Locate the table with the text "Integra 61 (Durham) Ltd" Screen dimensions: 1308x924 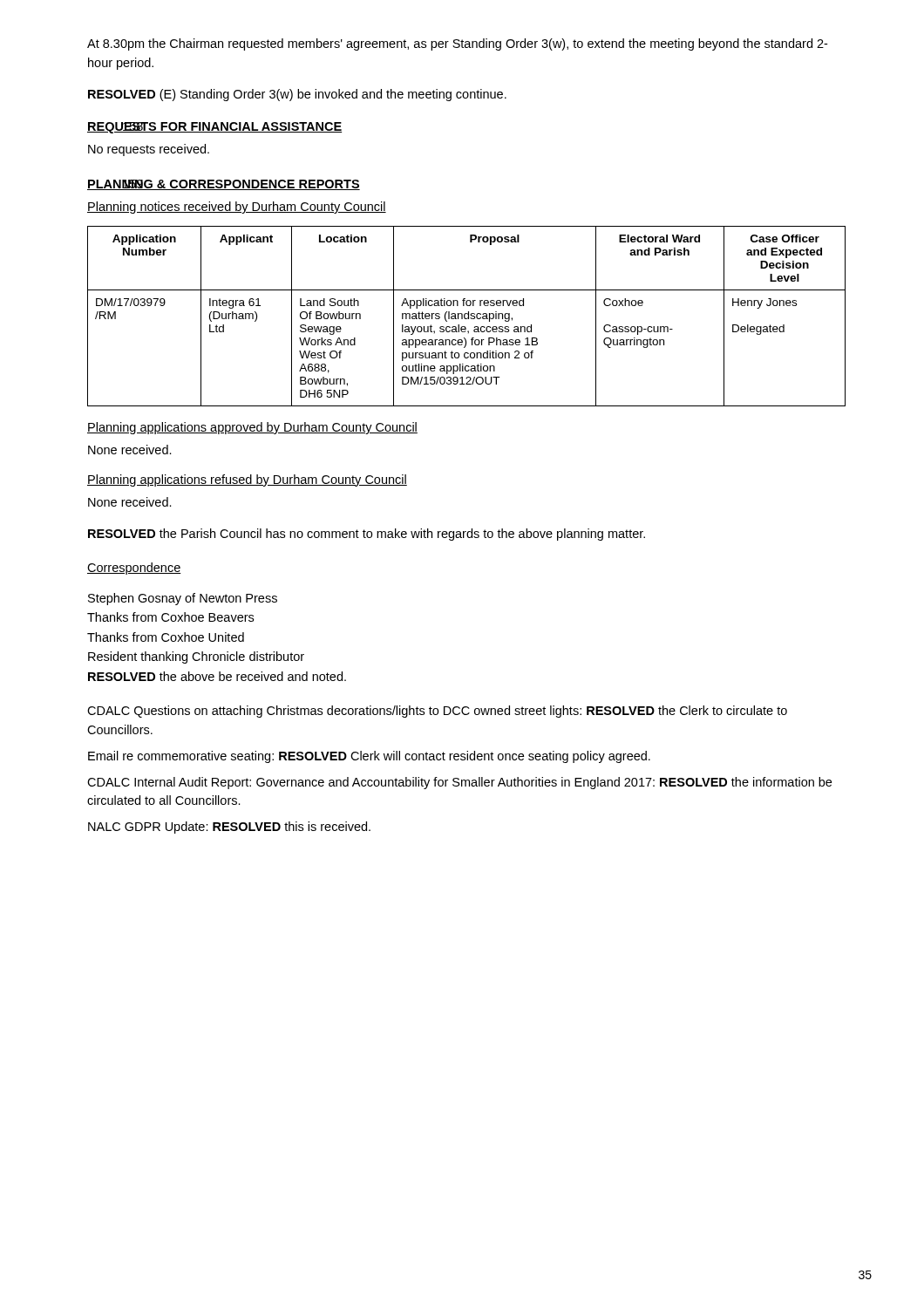coord(466,316)
